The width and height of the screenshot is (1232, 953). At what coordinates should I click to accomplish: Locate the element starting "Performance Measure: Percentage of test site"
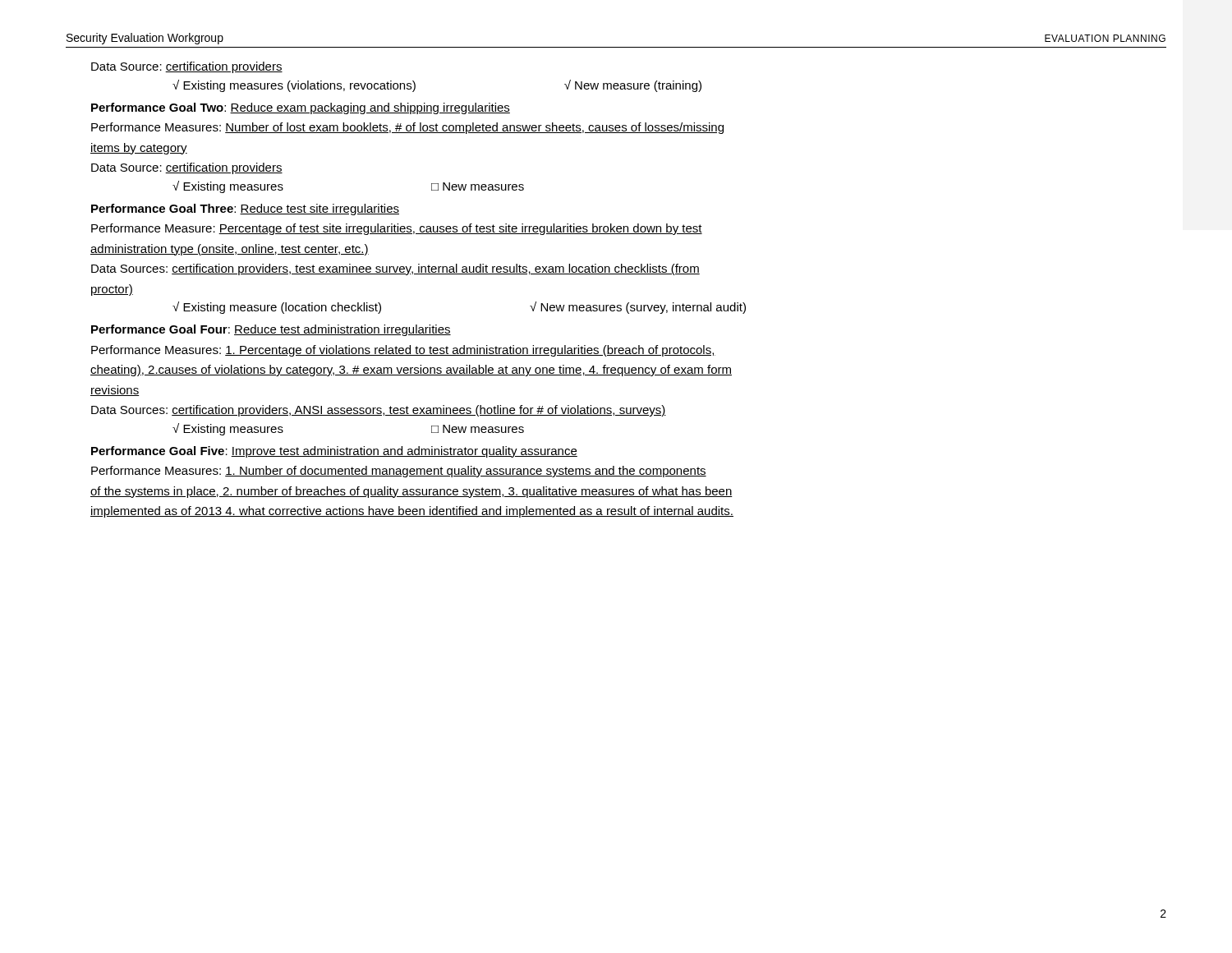pos(396,228)
